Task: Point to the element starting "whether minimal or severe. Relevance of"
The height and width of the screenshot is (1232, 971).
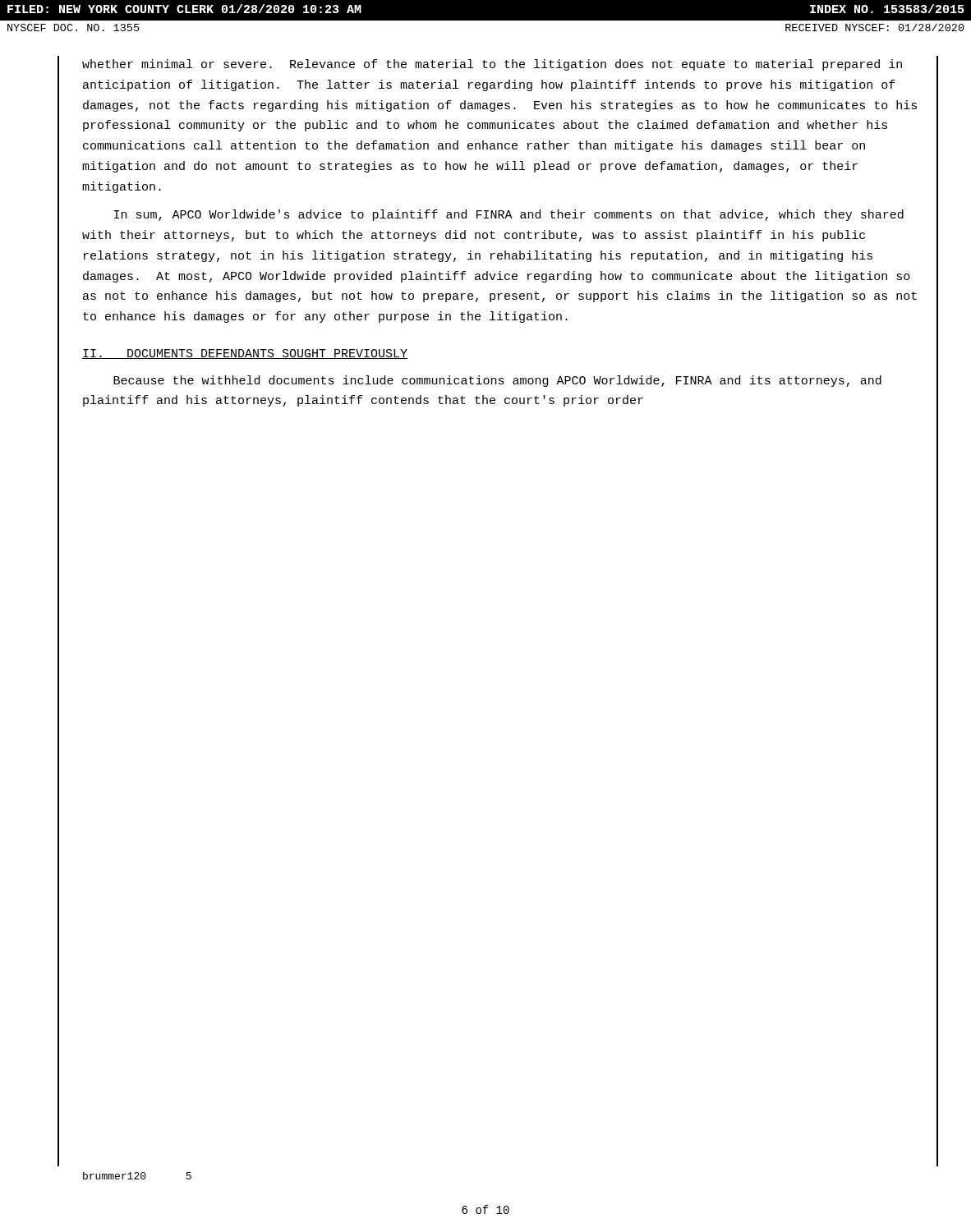Action: point(500,126)
